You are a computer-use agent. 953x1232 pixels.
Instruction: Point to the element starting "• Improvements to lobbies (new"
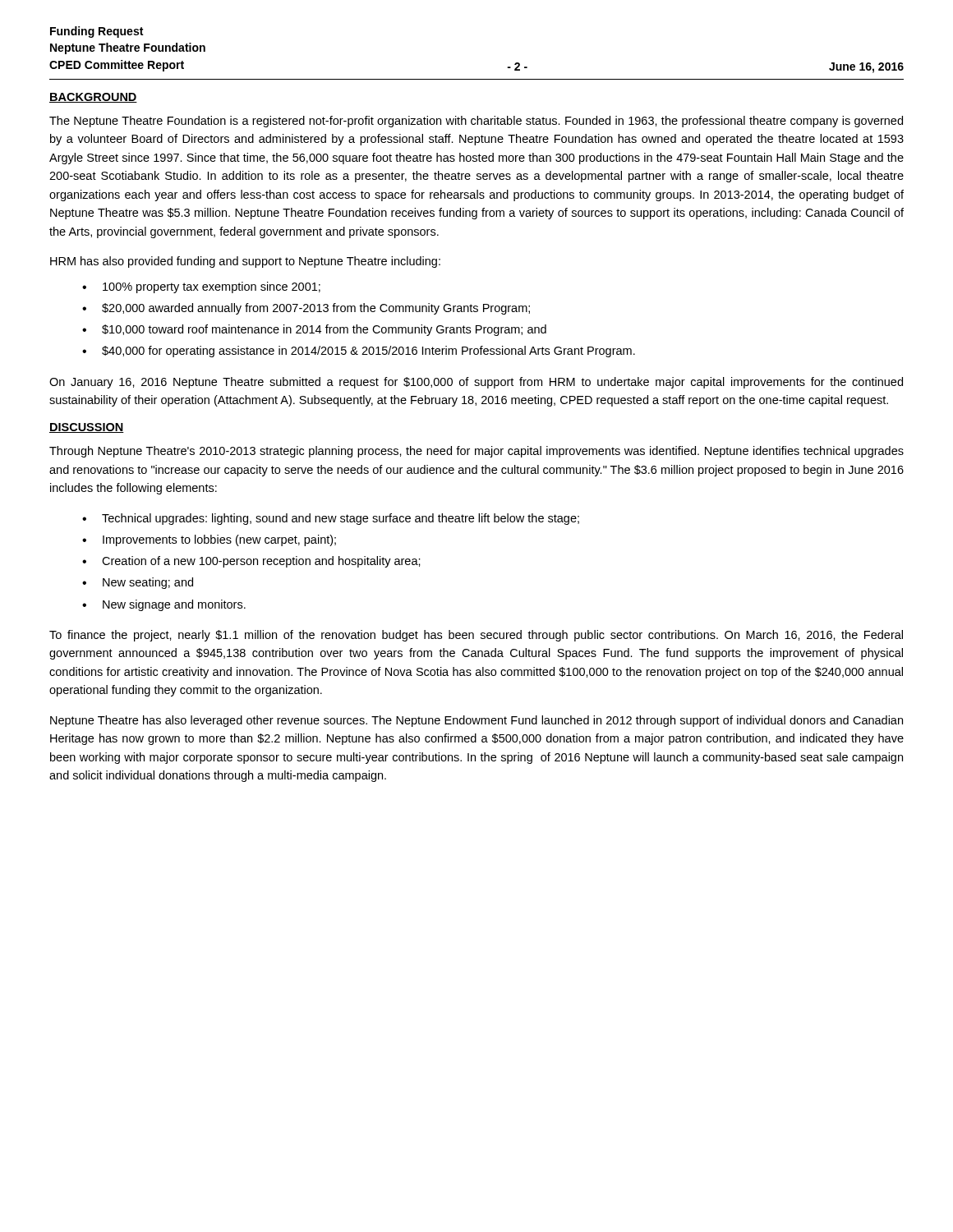(210, 540)
